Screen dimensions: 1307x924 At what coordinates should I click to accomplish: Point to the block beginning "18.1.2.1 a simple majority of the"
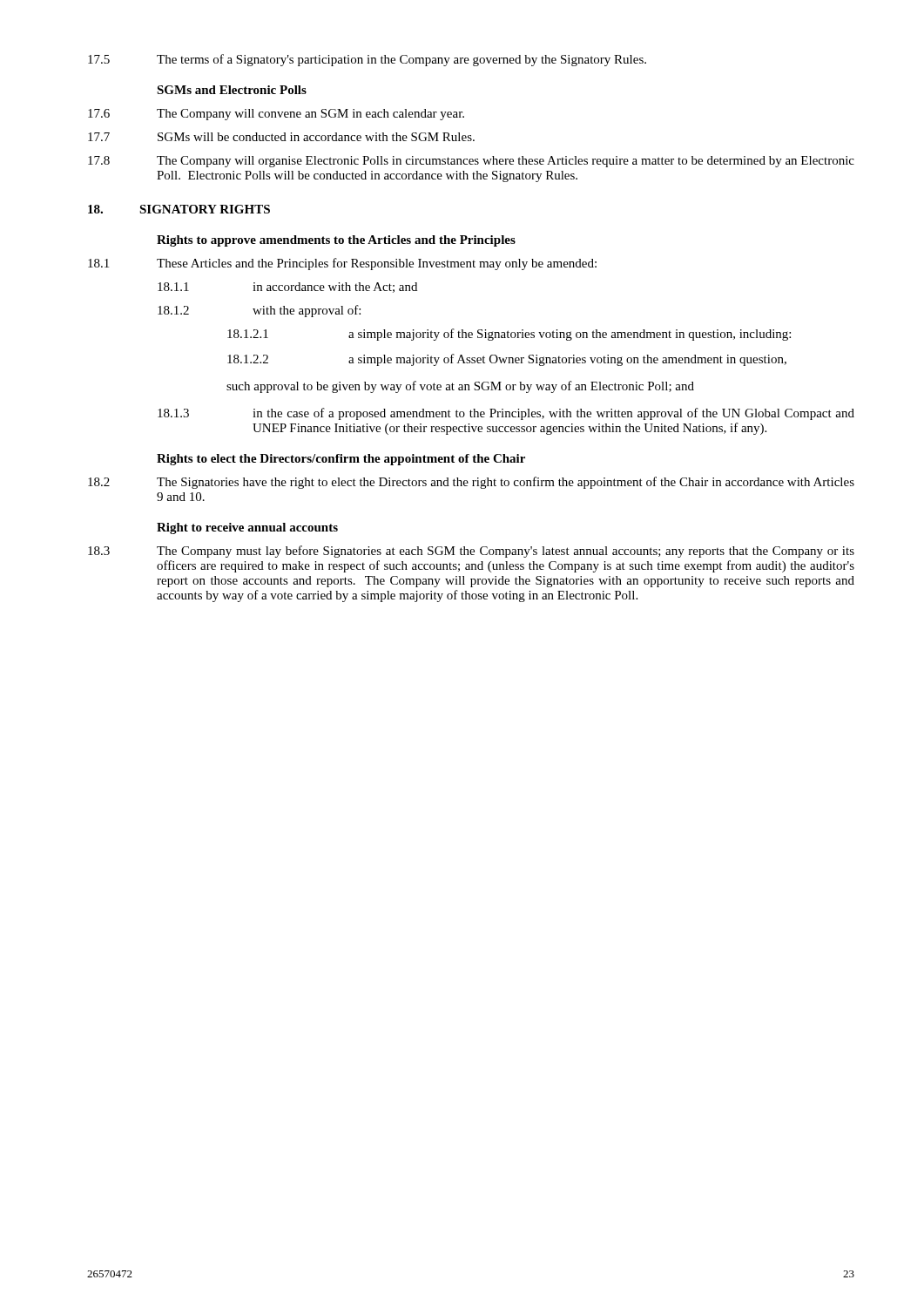pyautogui.click(x=540, y=334)
